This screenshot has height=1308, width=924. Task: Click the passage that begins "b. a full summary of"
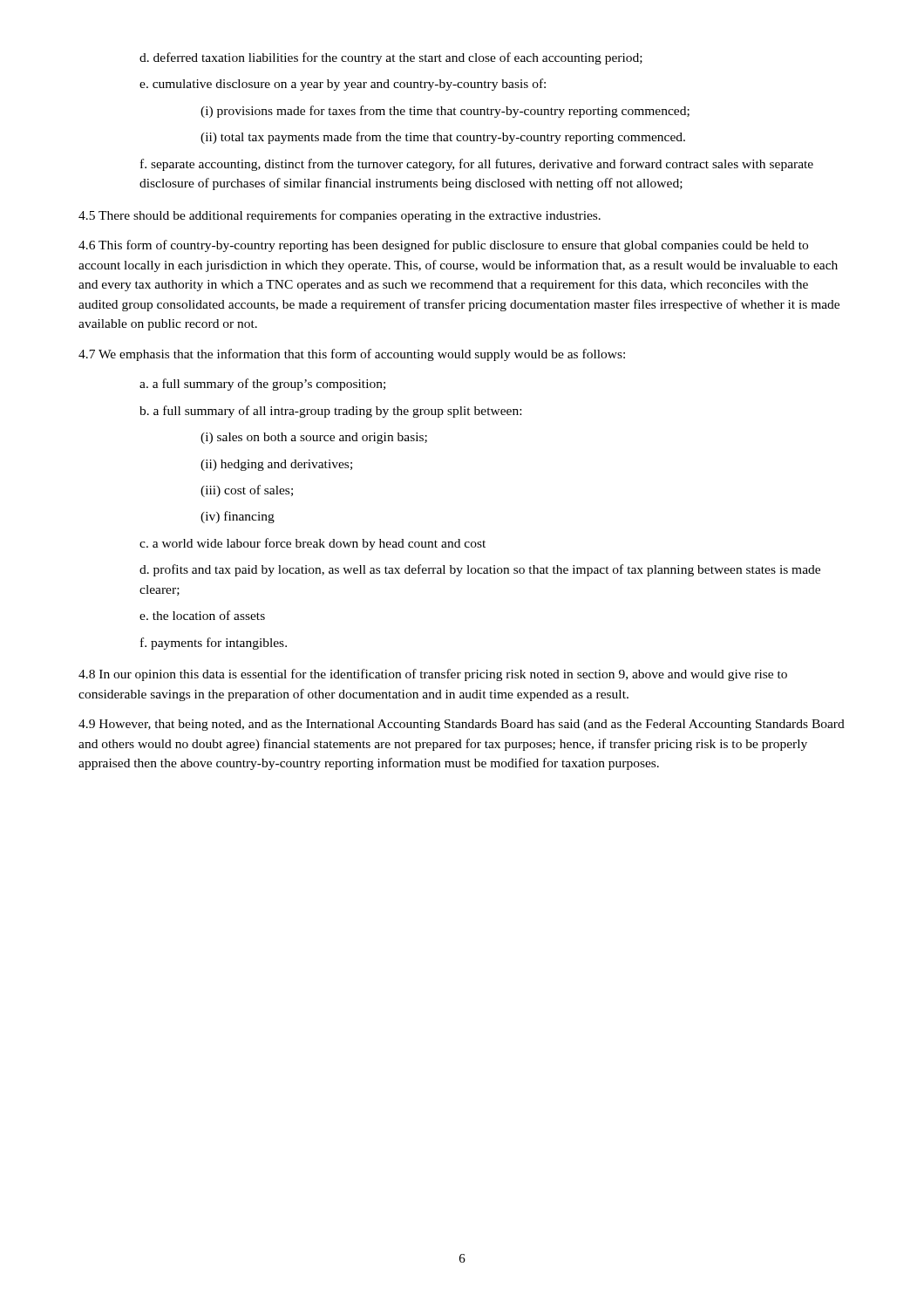pos(331,410)
